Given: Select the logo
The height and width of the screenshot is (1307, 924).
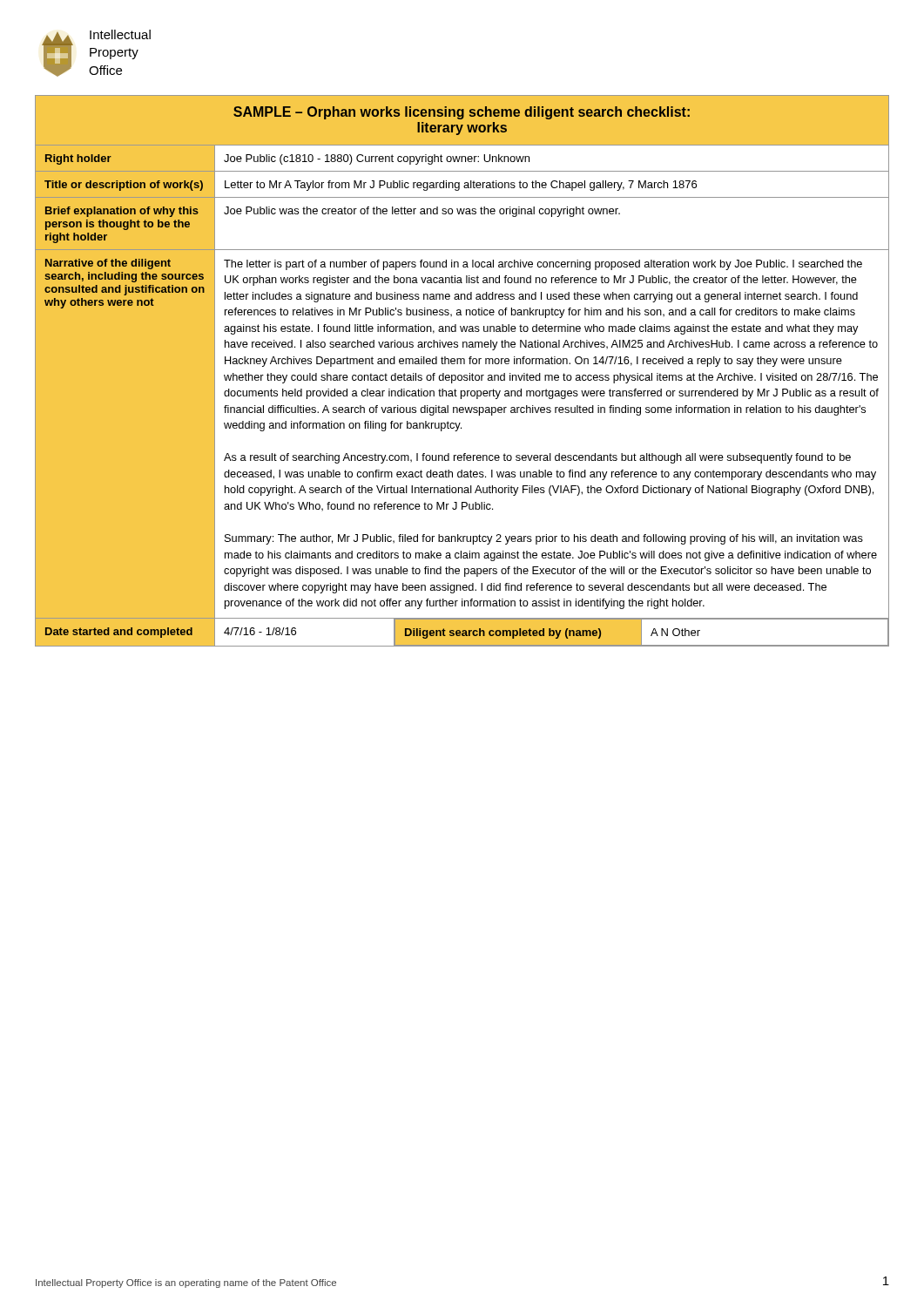Looking at the screenshot, I should (x=462, y=53).
